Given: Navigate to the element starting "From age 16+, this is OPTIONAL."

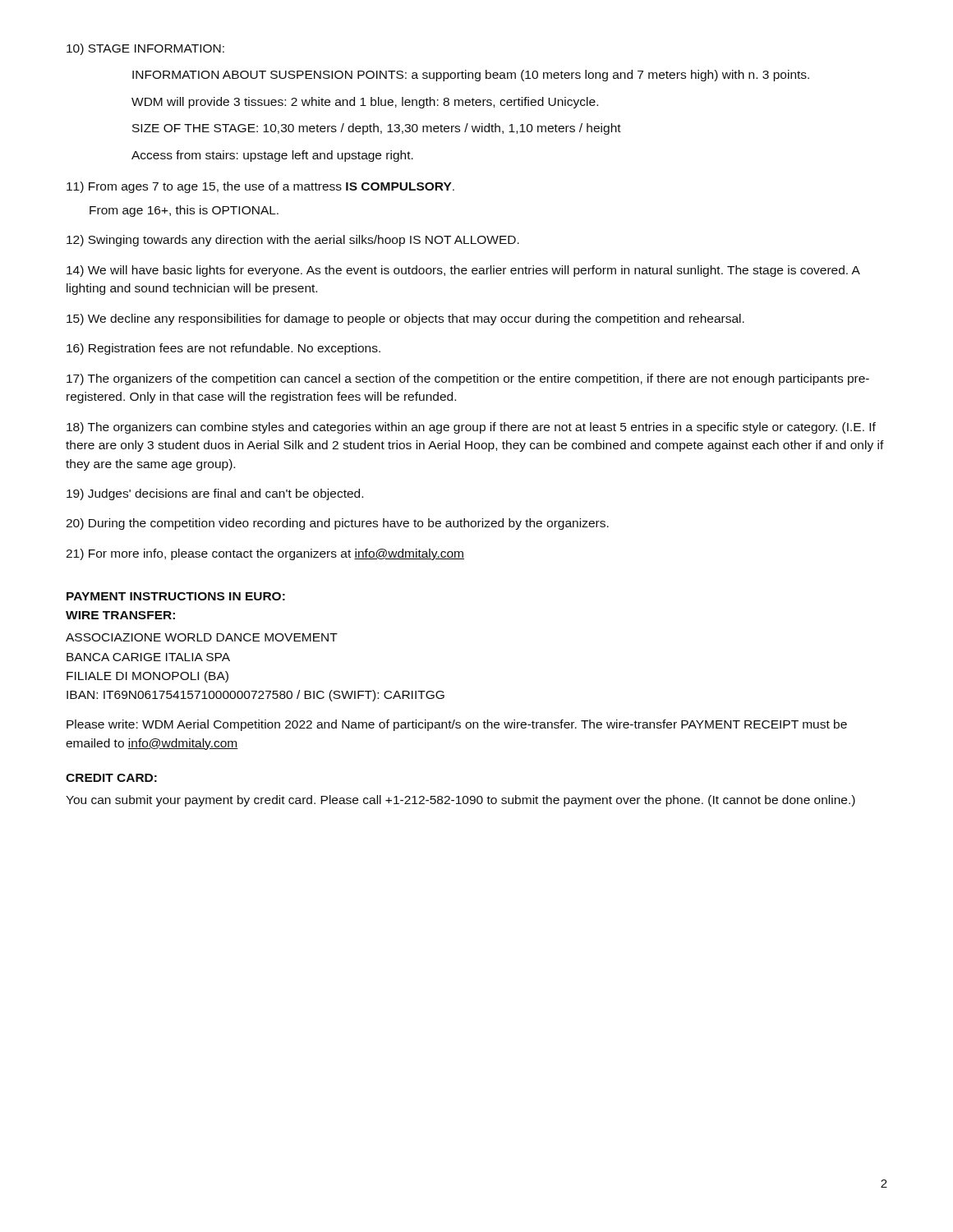Looking at the screenshot, I should tap(184, 210).
